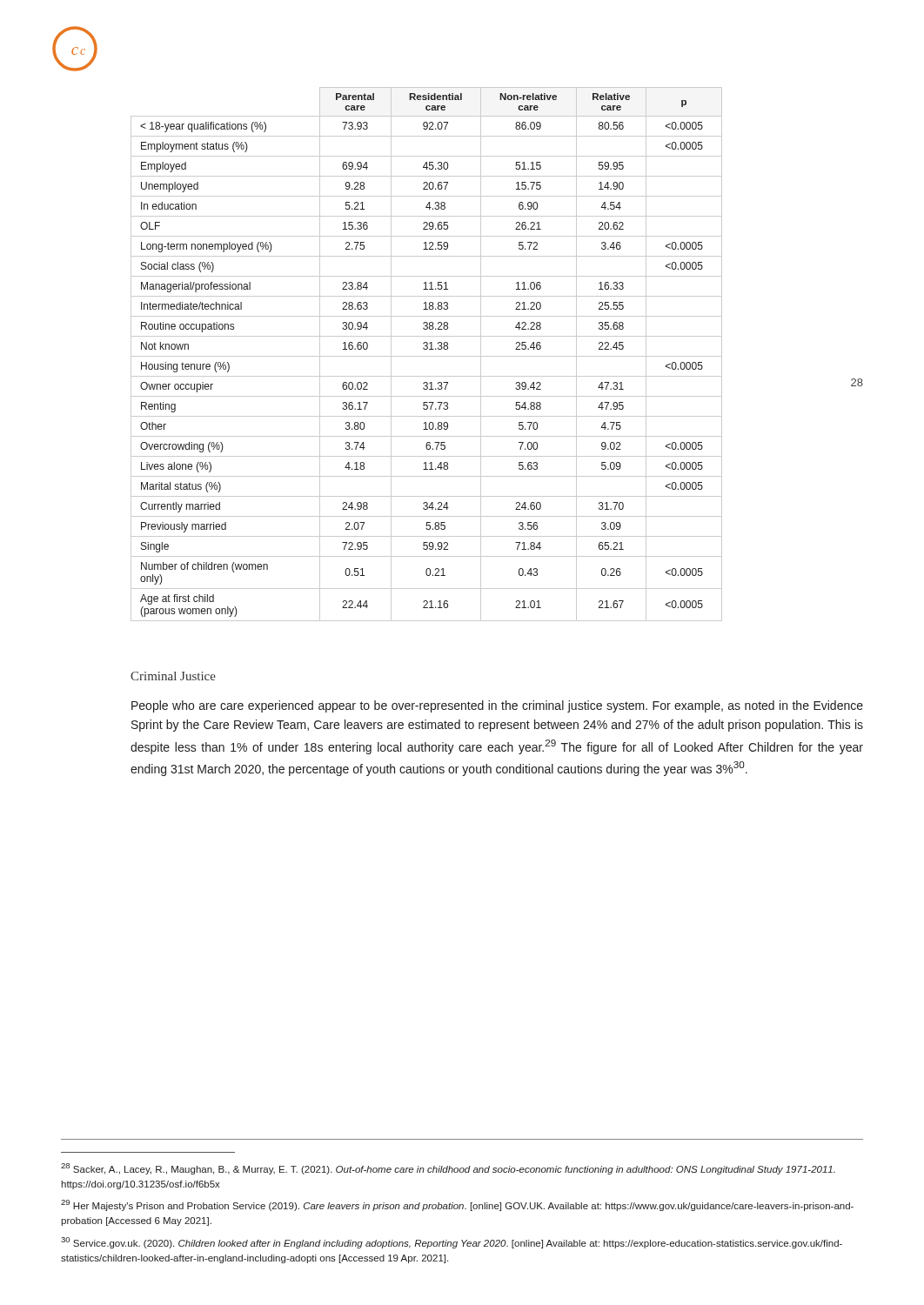Point to the passage starting "30 Service.gov.uk. (2020). Children looked after in England"
This screenshot has height=1305, width=924.
point(452,1249)
